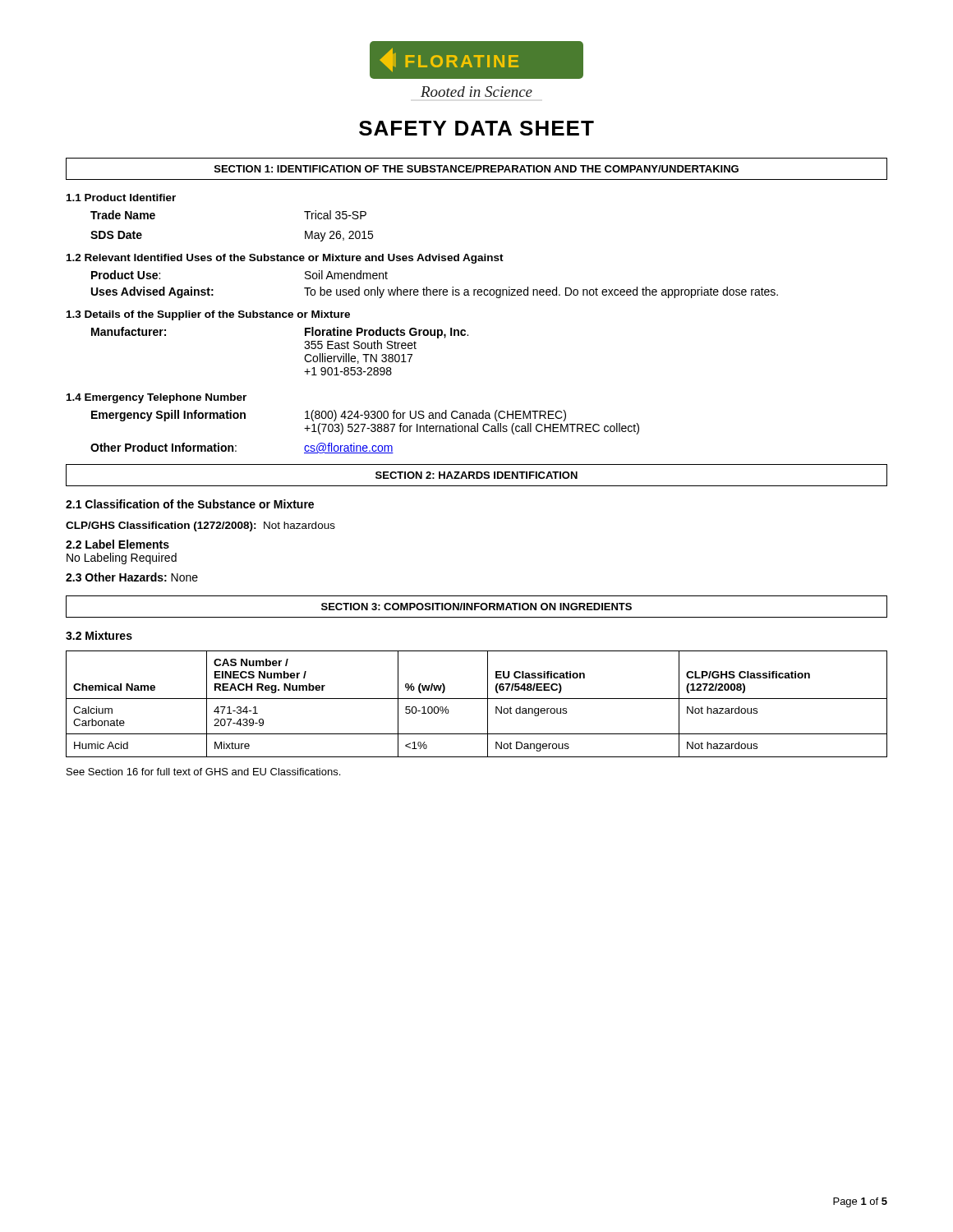Select a logo
The width and height of the screenshot is (953, 1232).
click(476, 71)
